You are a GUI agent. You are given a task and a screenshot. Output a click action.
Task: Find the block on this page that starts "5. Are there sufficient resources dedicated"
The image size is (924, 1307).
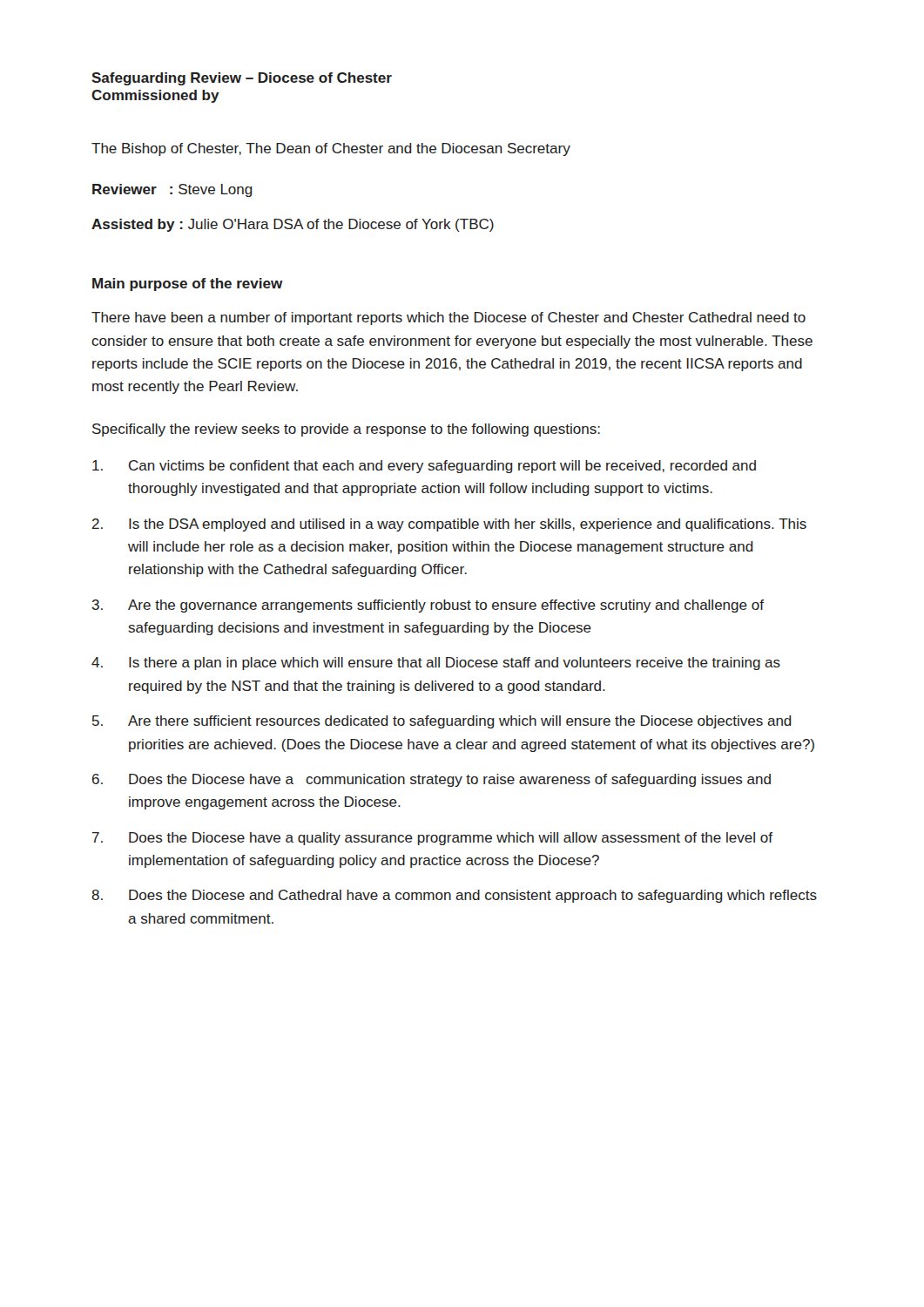click(460, 733)
